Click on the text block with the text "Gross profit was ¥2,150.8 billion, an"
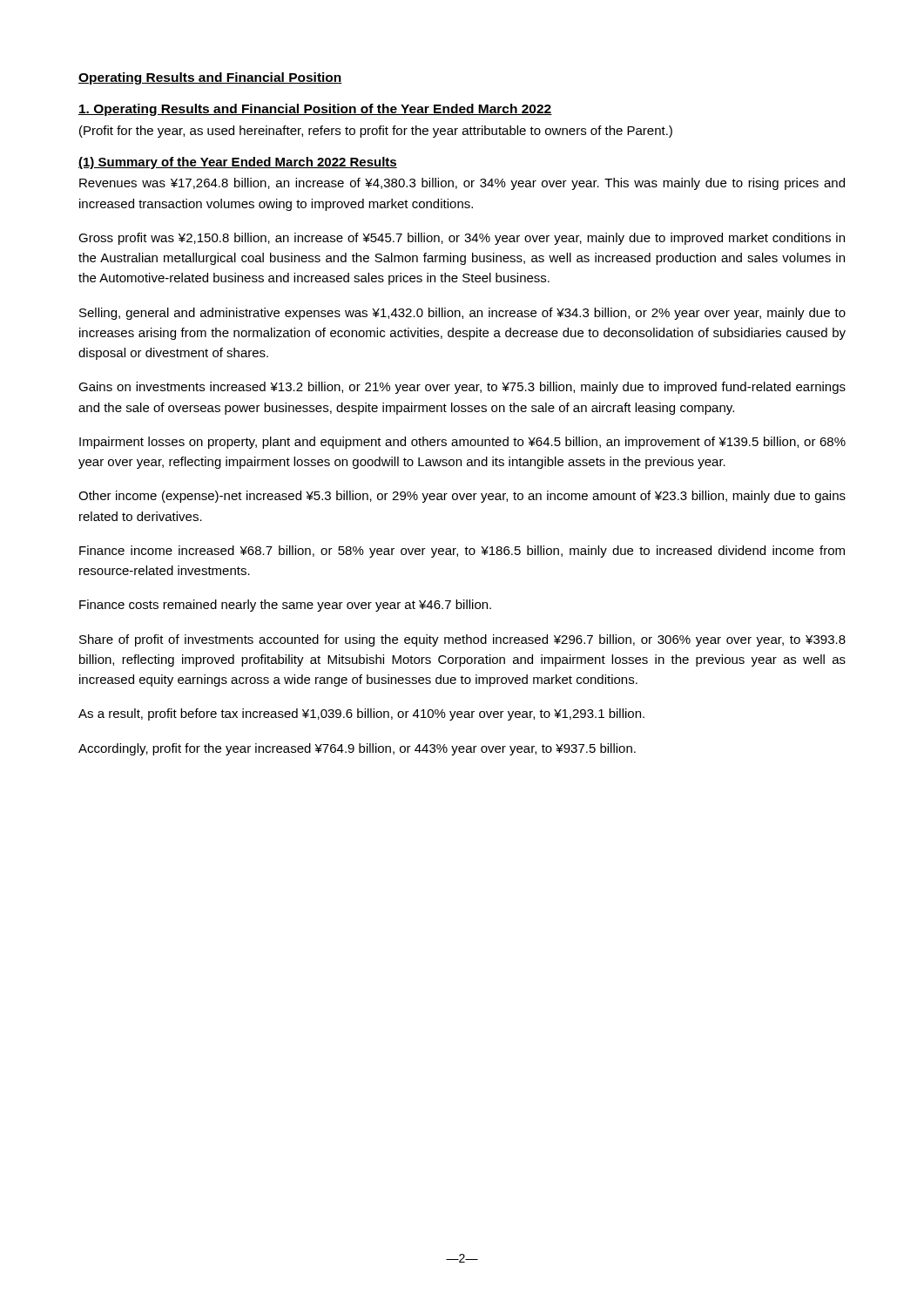Image resolution: width=924 pixels, height=1307 pixels. [x=462, y=257]
